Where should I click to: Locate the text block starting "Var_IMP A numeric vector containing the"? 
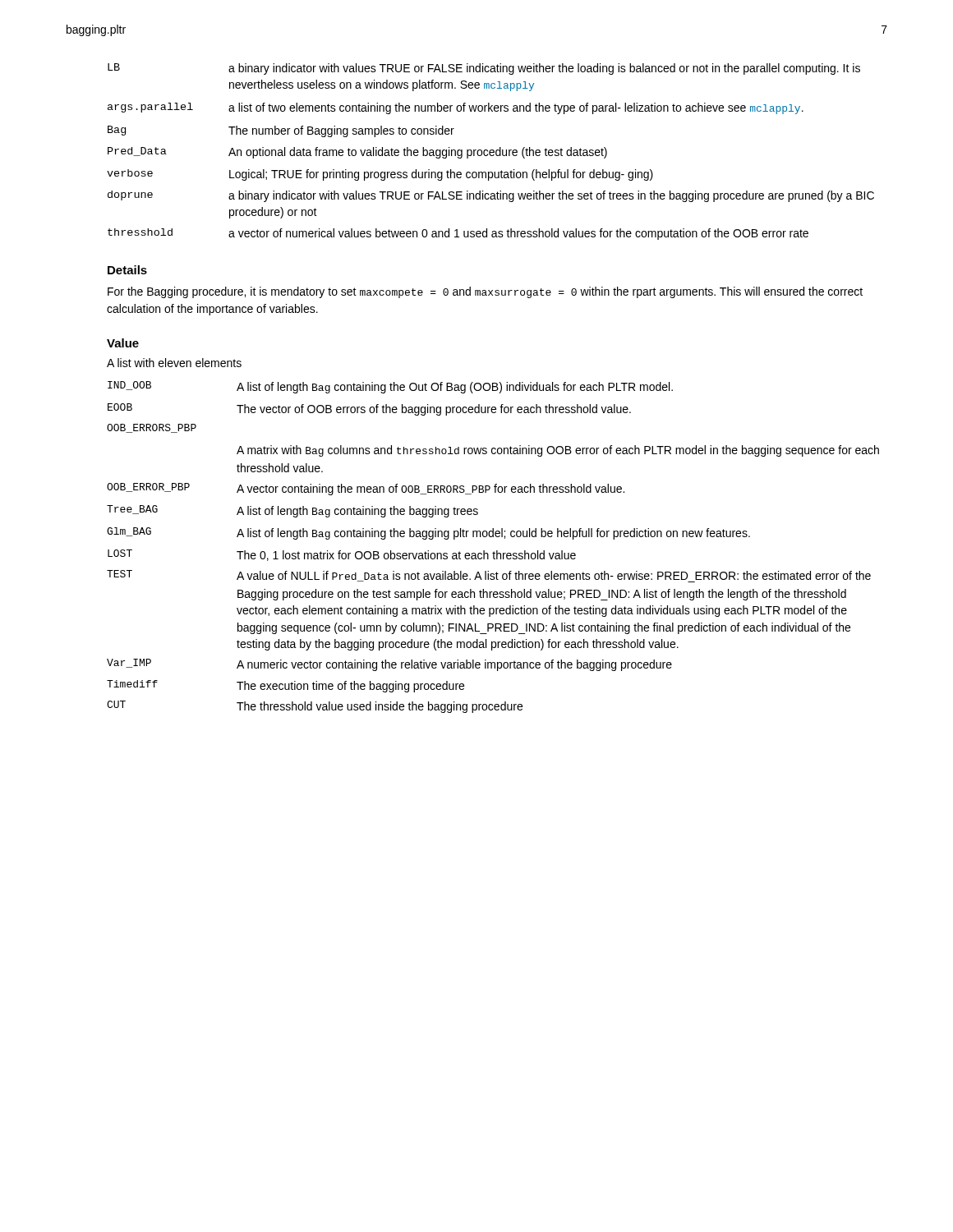point(497,665)
